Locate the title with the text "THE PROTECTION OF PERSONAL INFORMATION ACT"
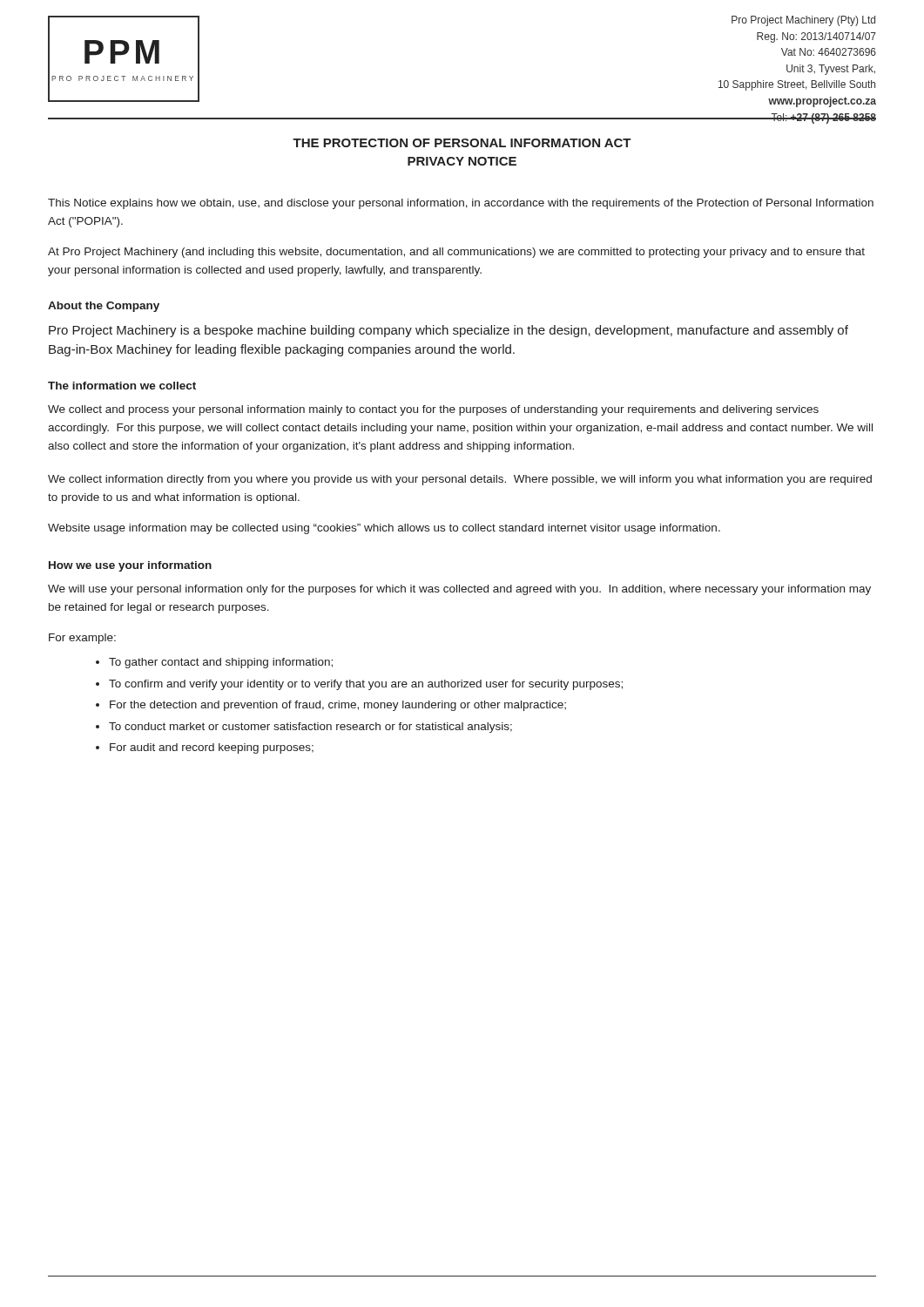 point(462,142)
